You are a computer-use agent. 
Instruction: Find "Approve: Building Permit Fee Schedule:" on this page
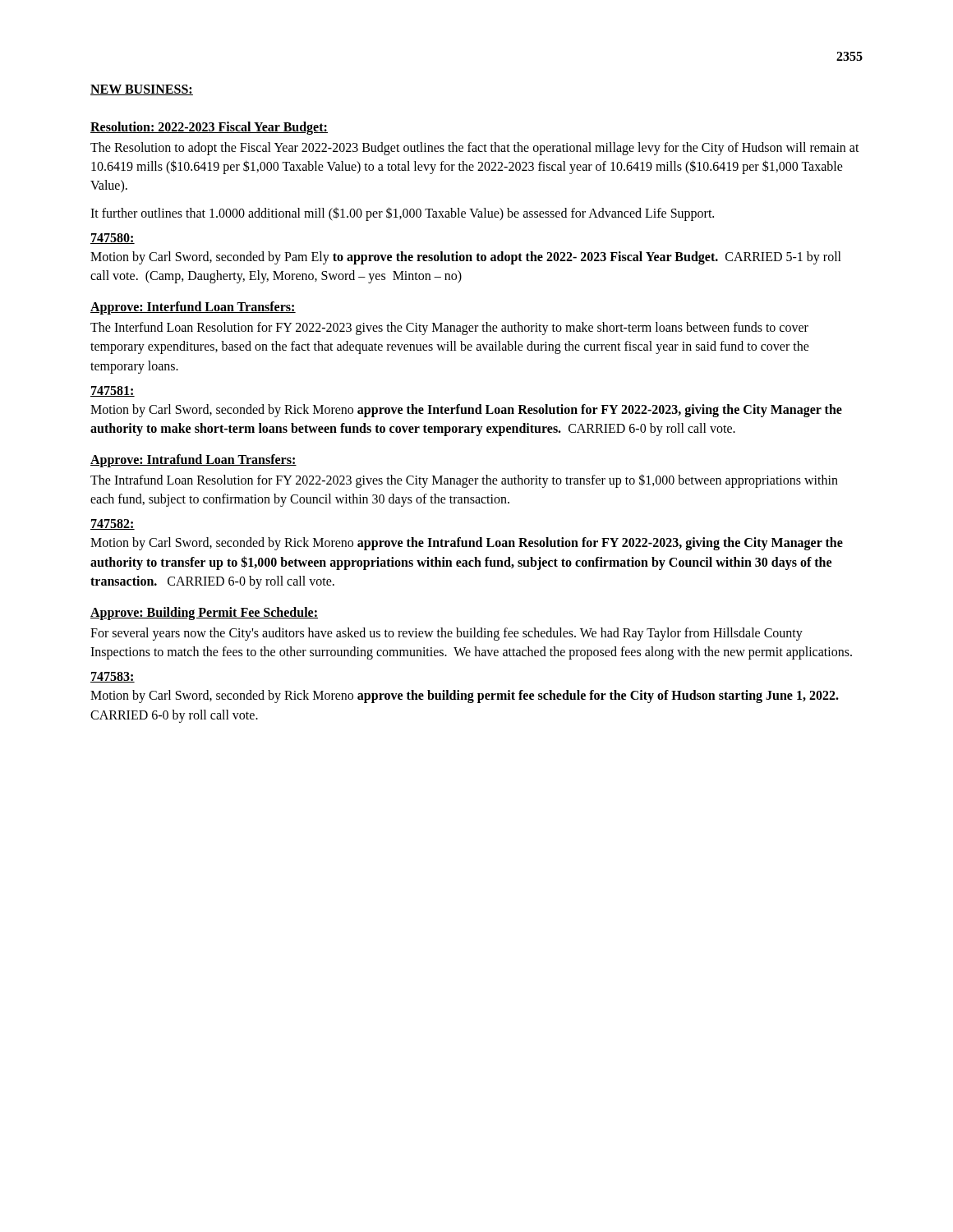click(204, 612)
